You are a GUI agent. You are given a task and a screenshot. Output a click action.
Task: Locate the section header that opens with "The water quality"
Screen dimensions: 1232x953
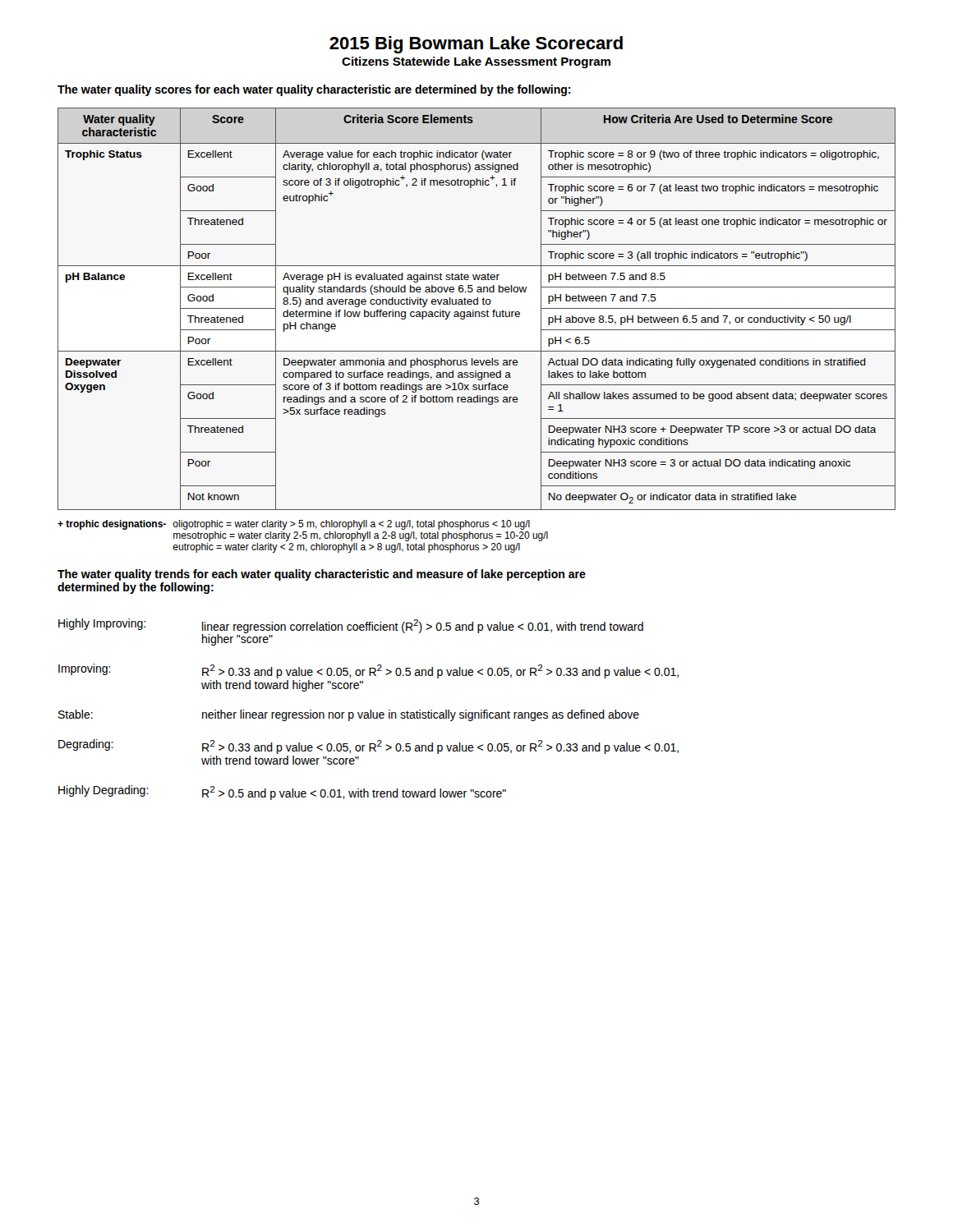click(x=321, y=580)
